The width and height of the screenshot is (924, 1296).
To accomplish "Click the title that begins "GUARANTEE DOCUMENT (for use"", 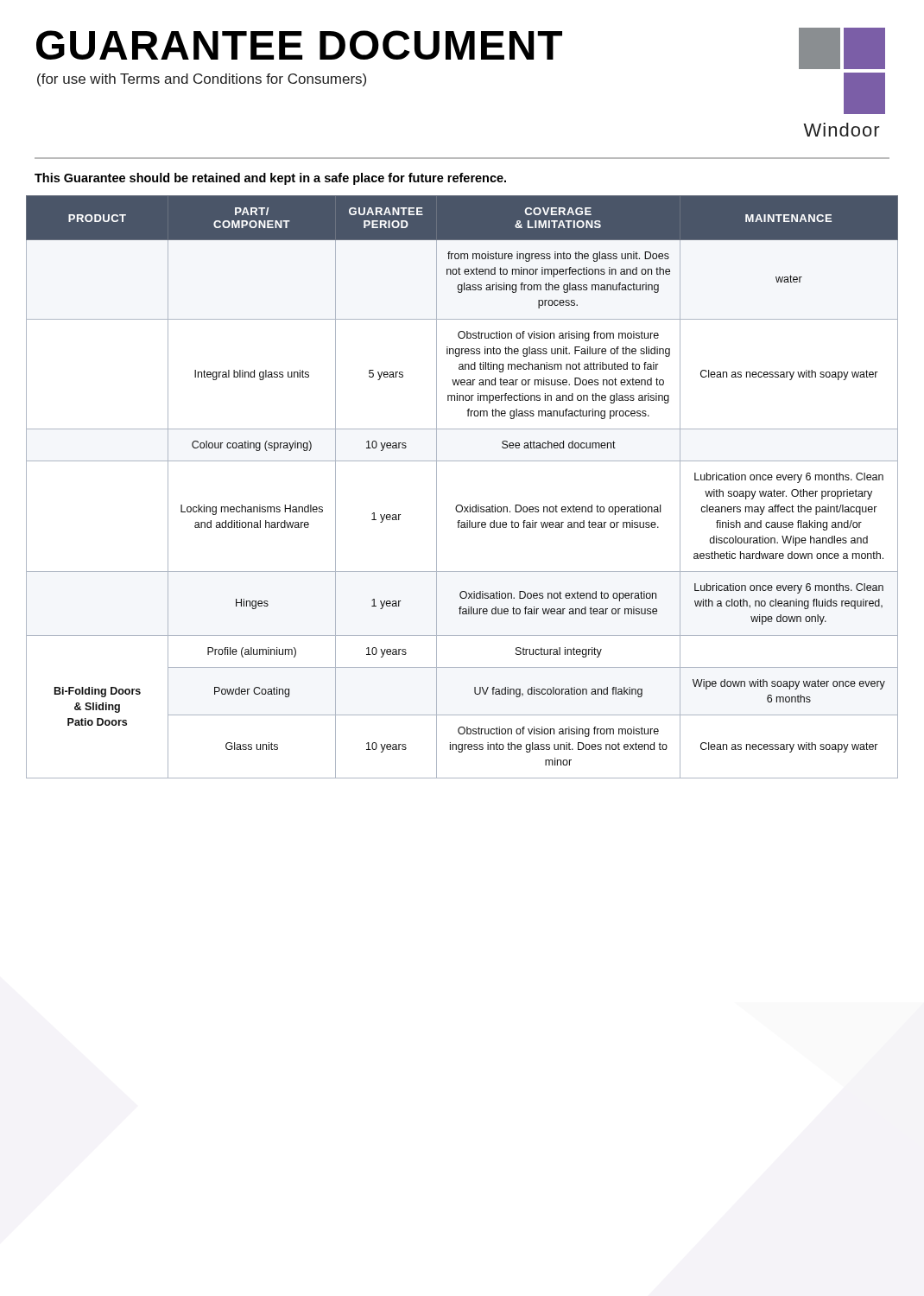I will 415,56.
